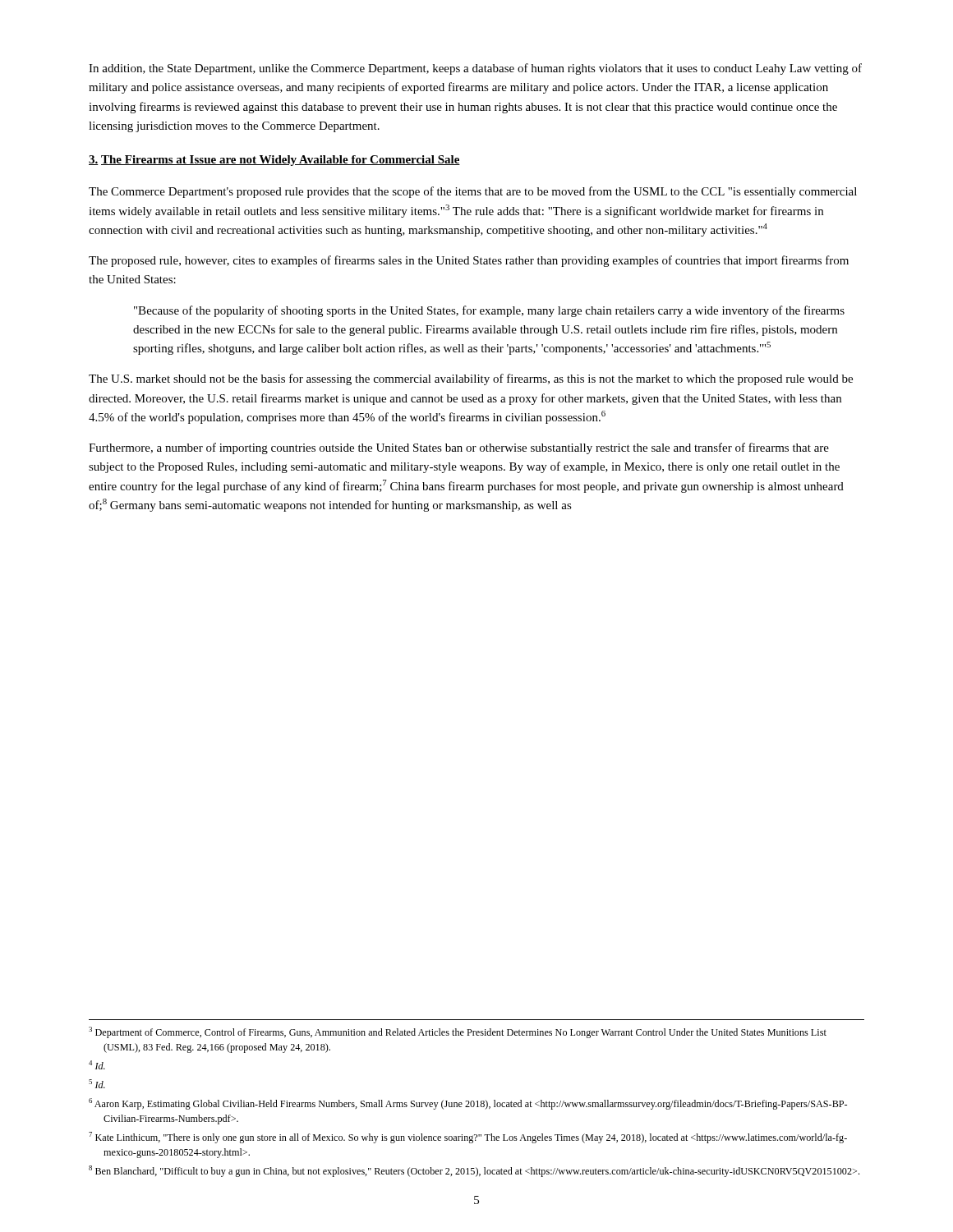Screen dimensions: 1232x953
Task: Find "4 Id." on this page
Action: pos(97,1065)
